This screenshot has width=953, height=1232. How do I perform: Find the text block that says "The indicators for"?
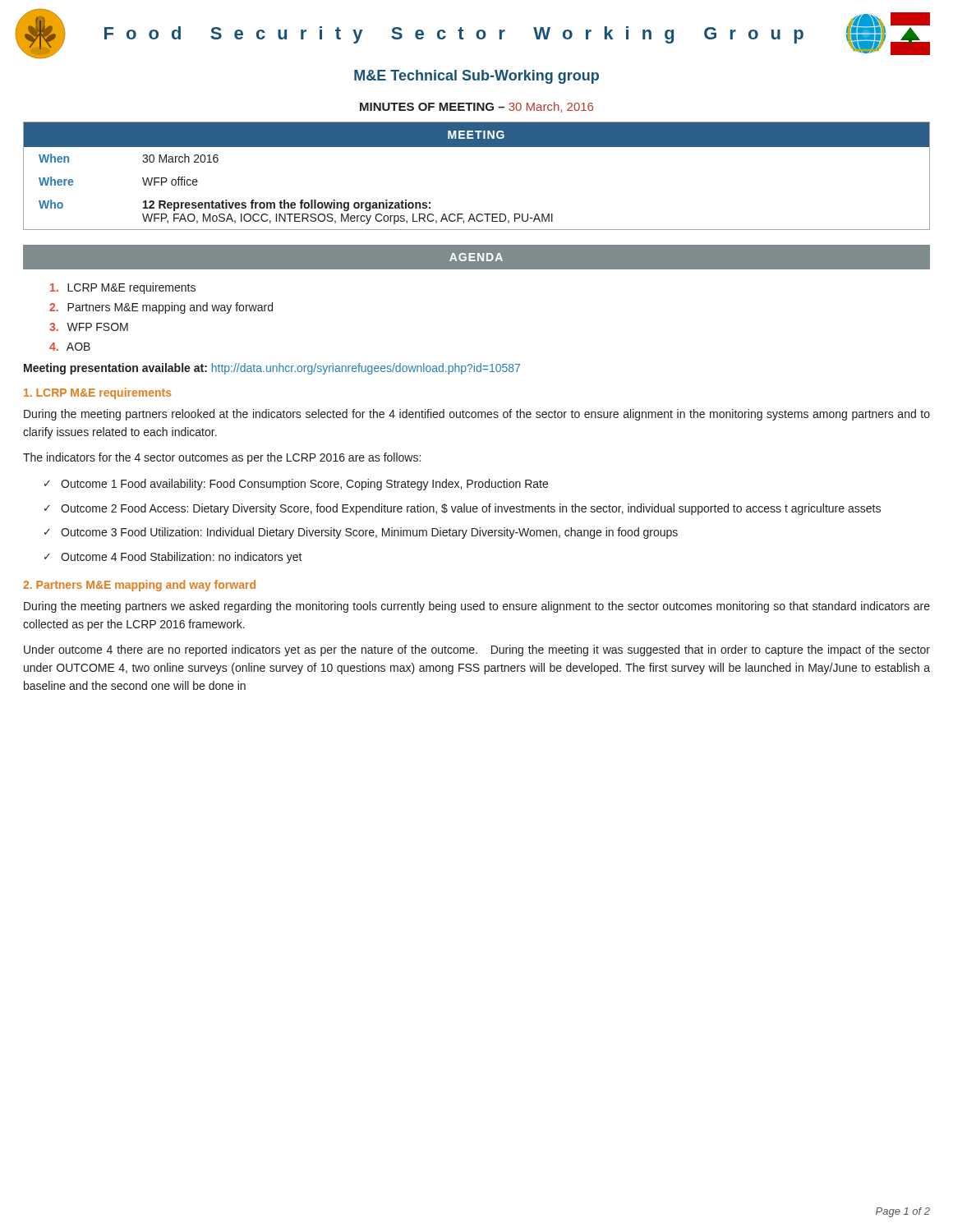click(x=222, y=458)
